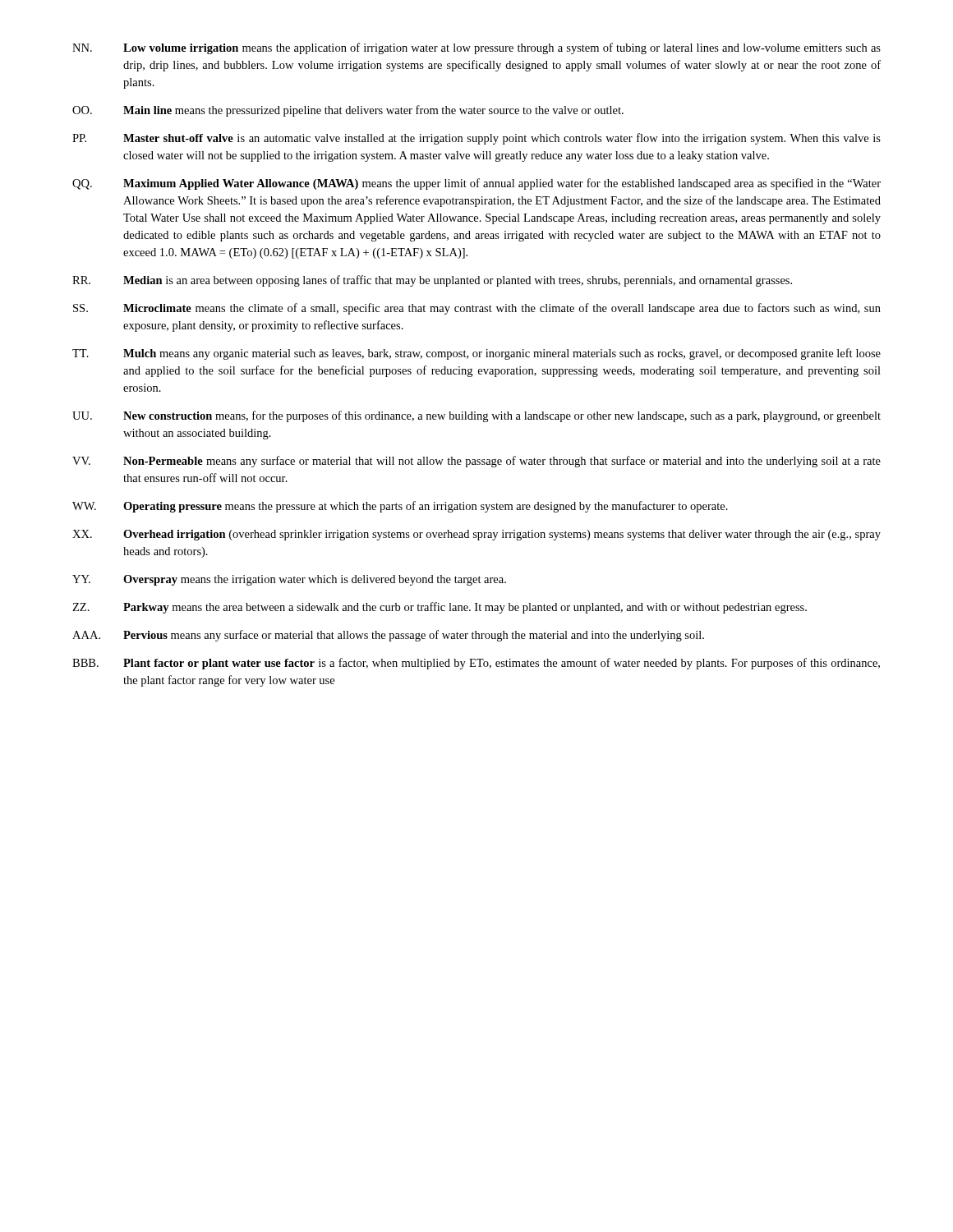Locate the block starting "AAA. Pervious means any"
The width and height of the screenshot is (953, 1232).
(x=476, y=636)
